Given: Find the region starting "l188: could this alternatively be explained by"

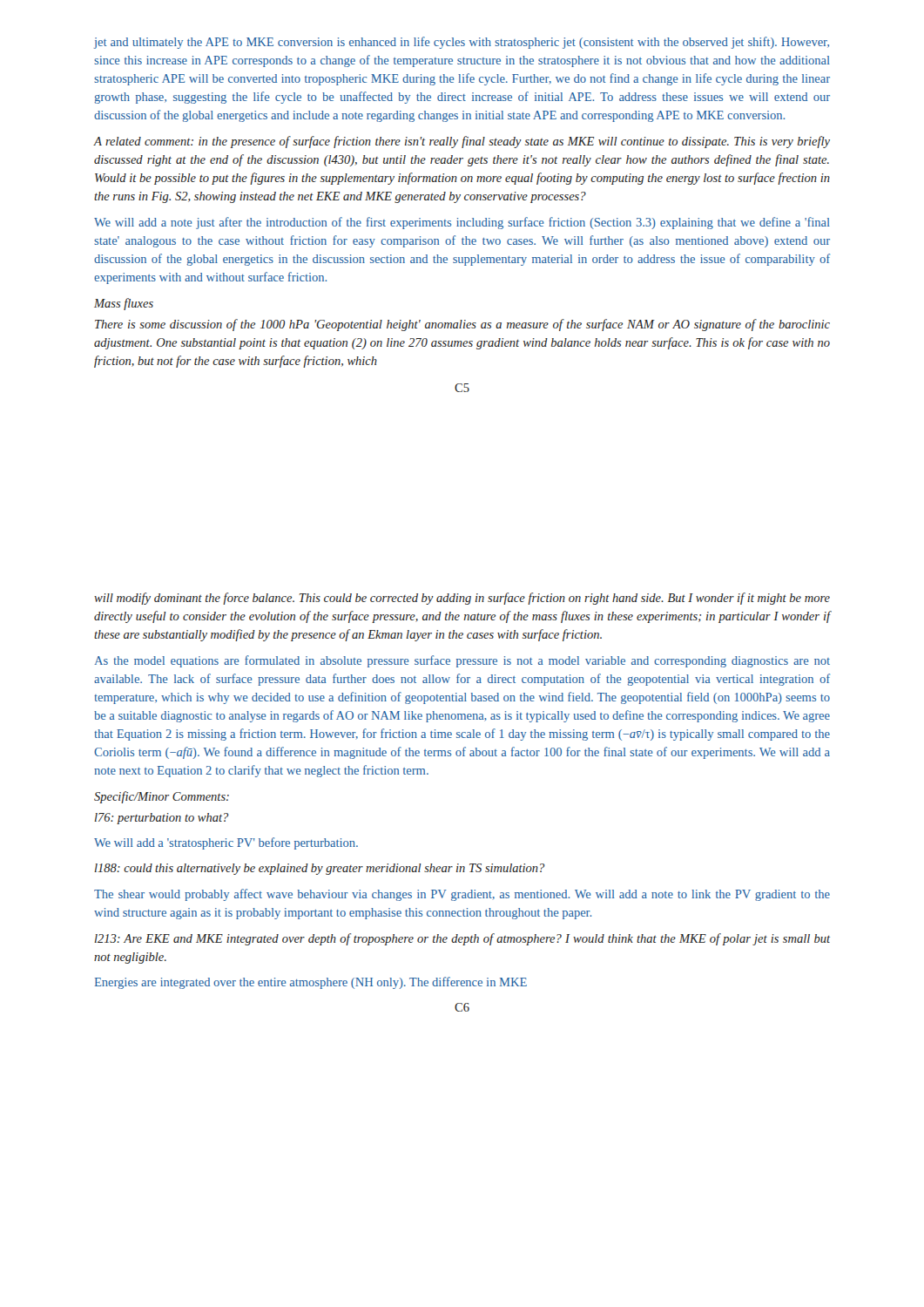Looking at the screenshot, I should [462, 869].
